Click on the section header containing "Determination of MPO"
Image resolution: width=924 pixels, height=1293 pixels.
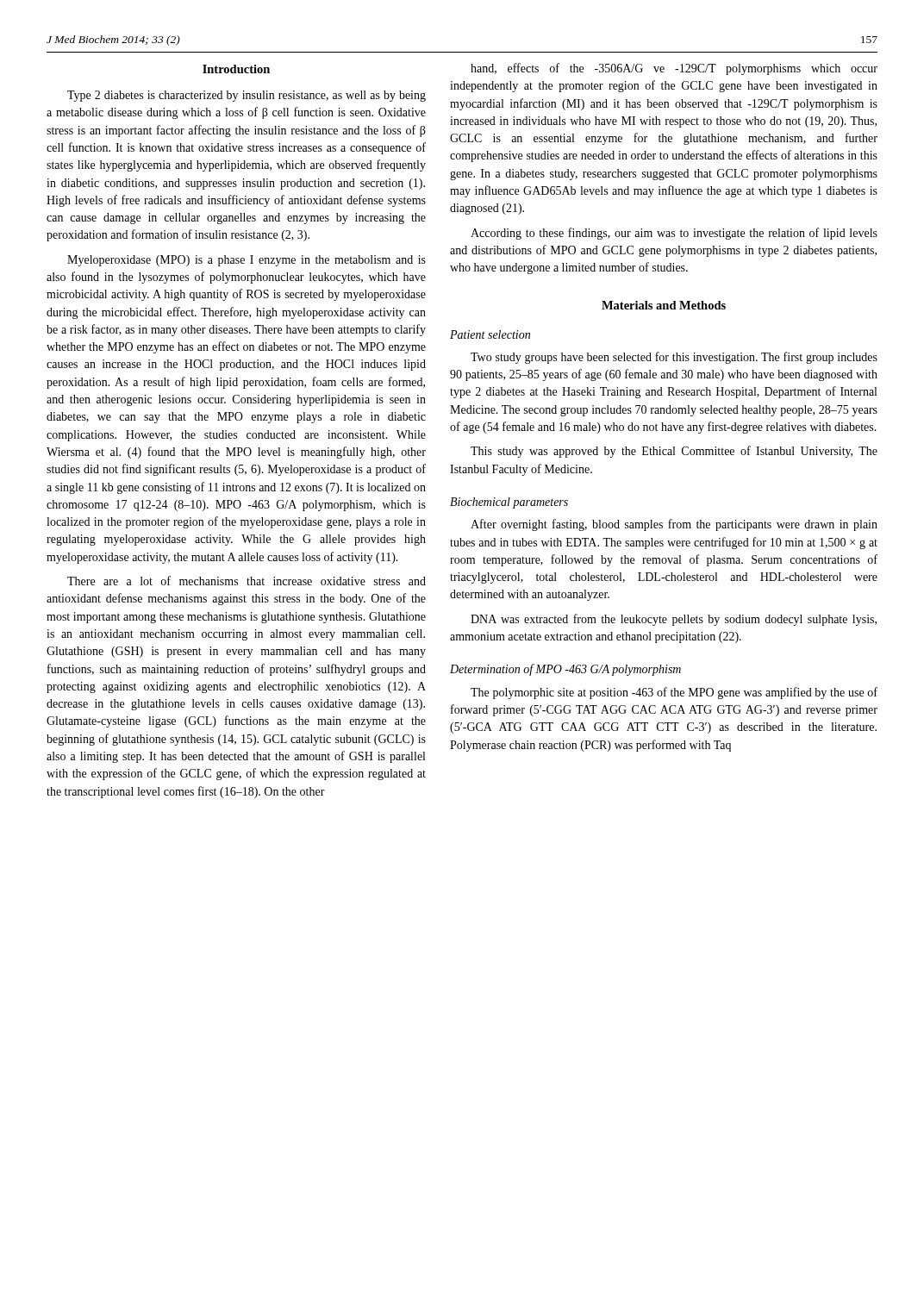(x=566, y=670)
